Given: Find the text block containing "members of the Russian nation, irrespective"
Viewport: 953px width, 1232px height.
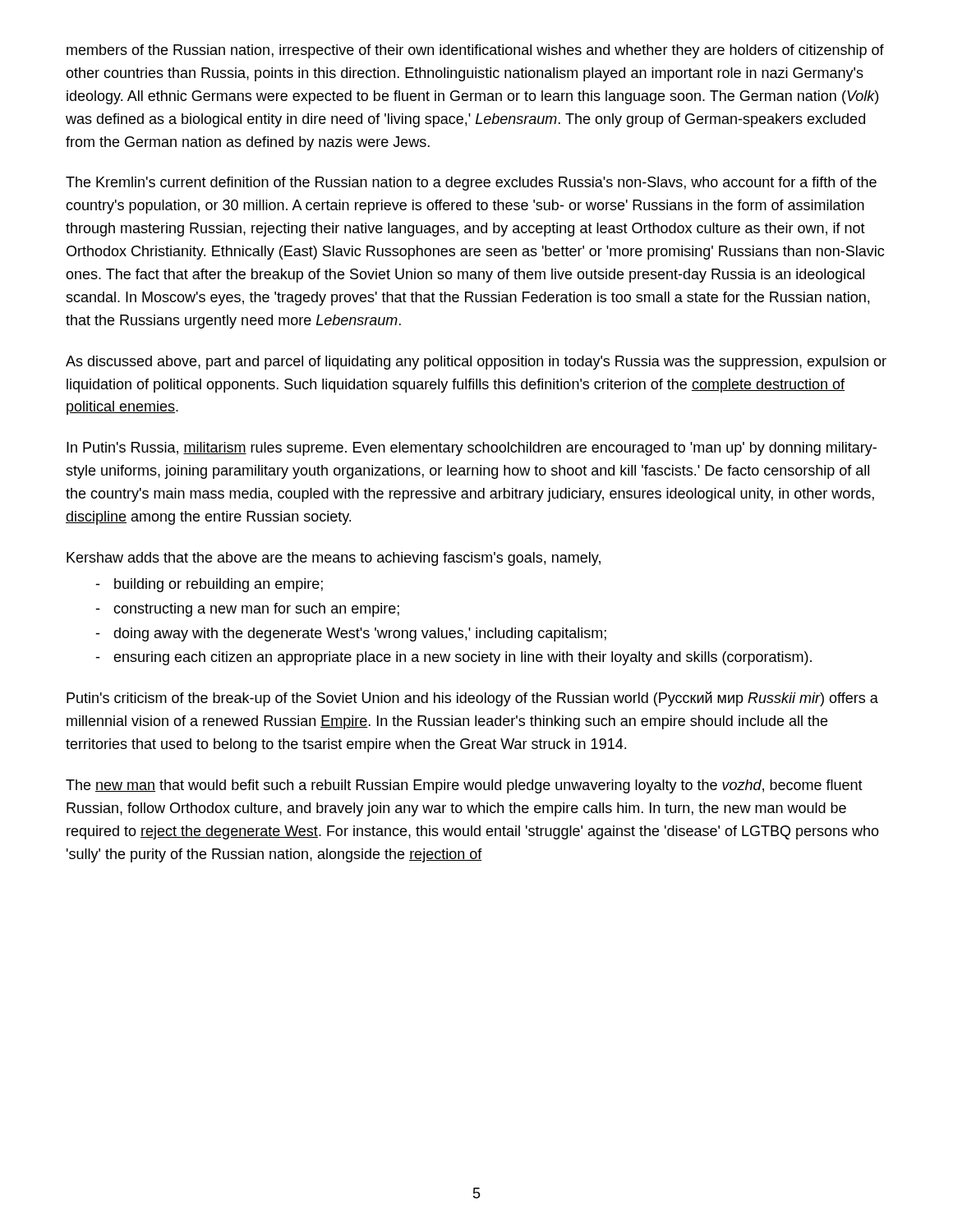Looking at the screenshot, I should click(475, 96).
